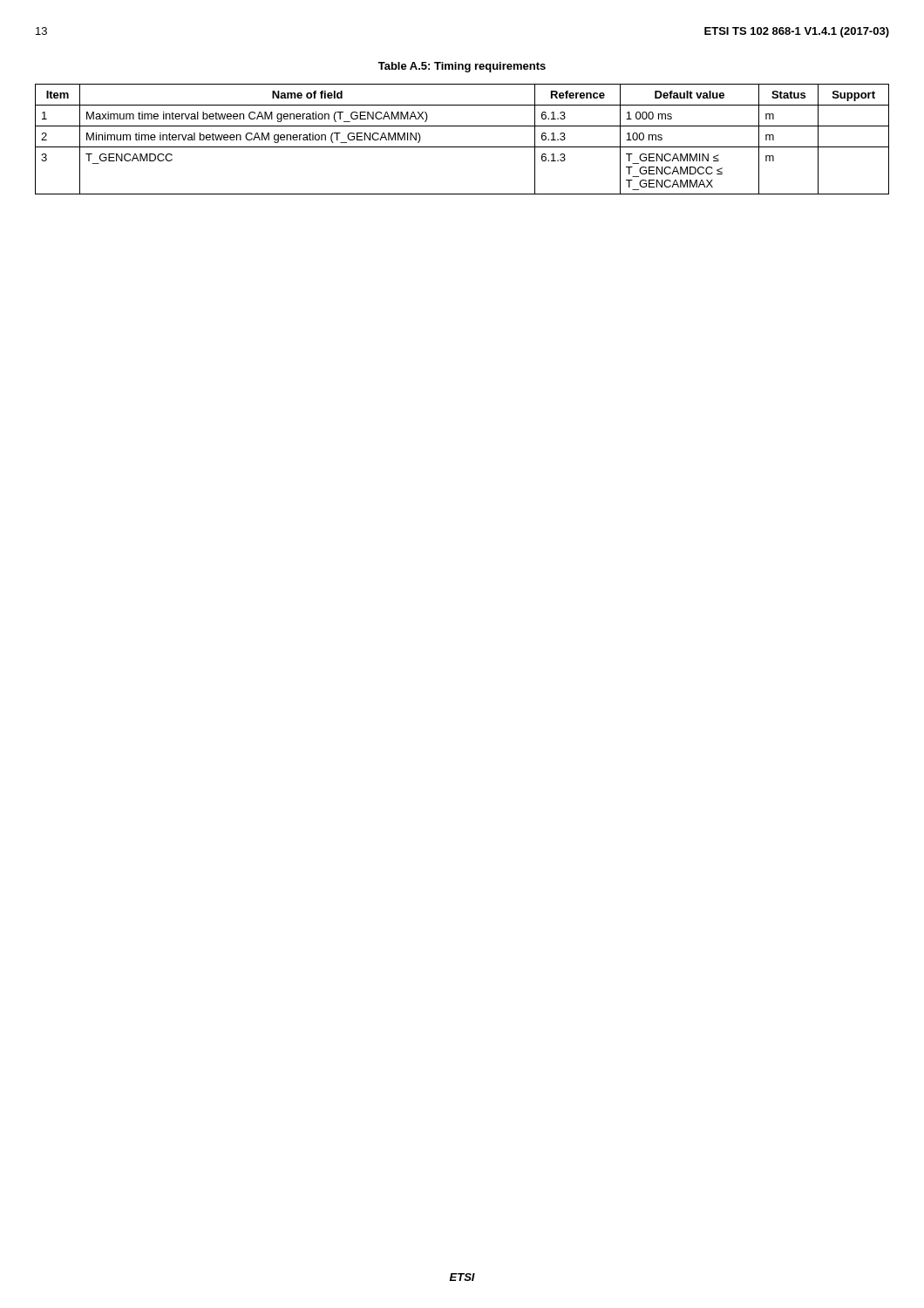
Task: Point to "Table A.5: Timing requirements"
Action: point(462,66)
